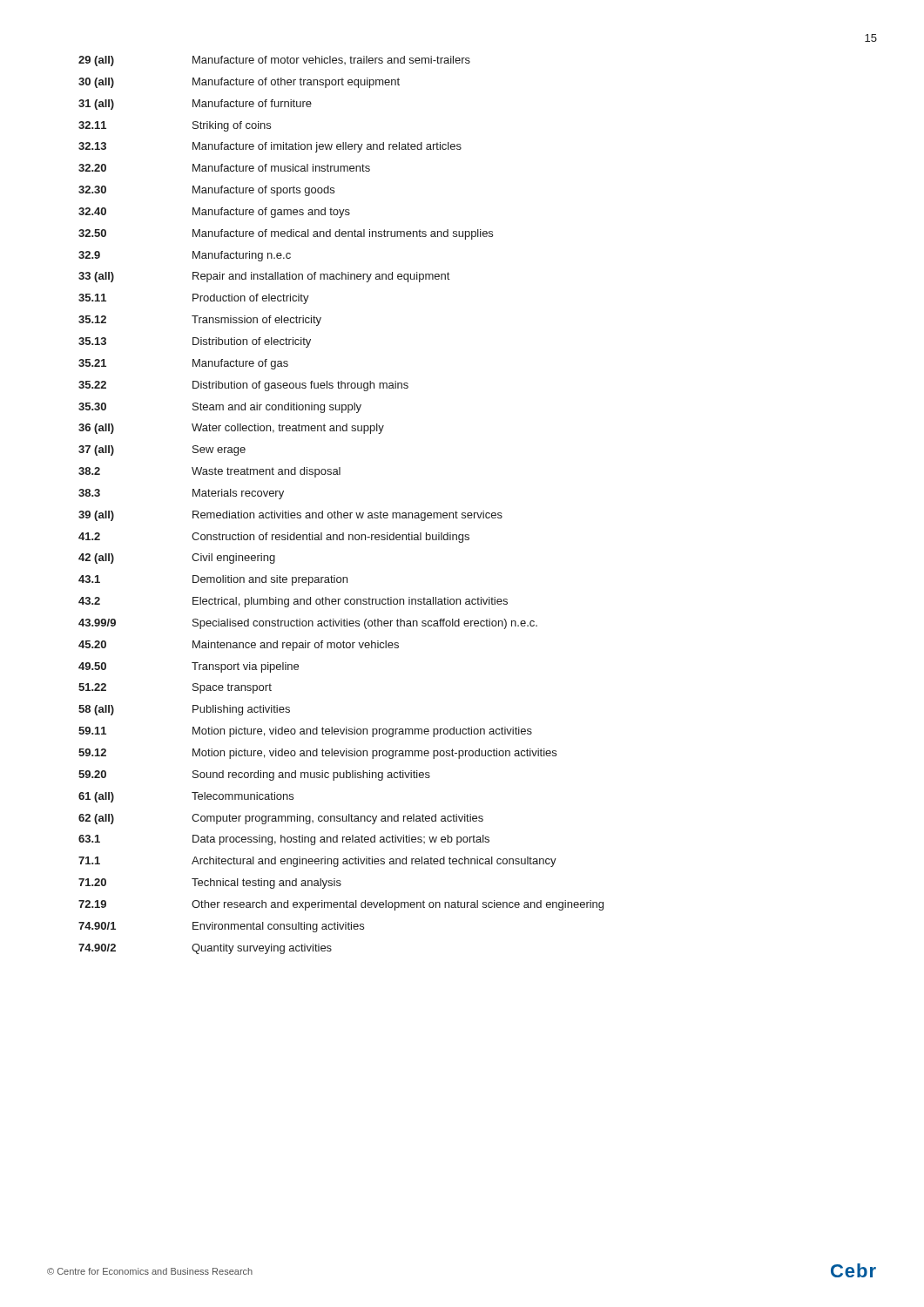The height and width of the screenshot is (1307, 924).
Task: Locate the block of text that opens with "43.1 Demolition and site"
Action: (x=213, y=580)
